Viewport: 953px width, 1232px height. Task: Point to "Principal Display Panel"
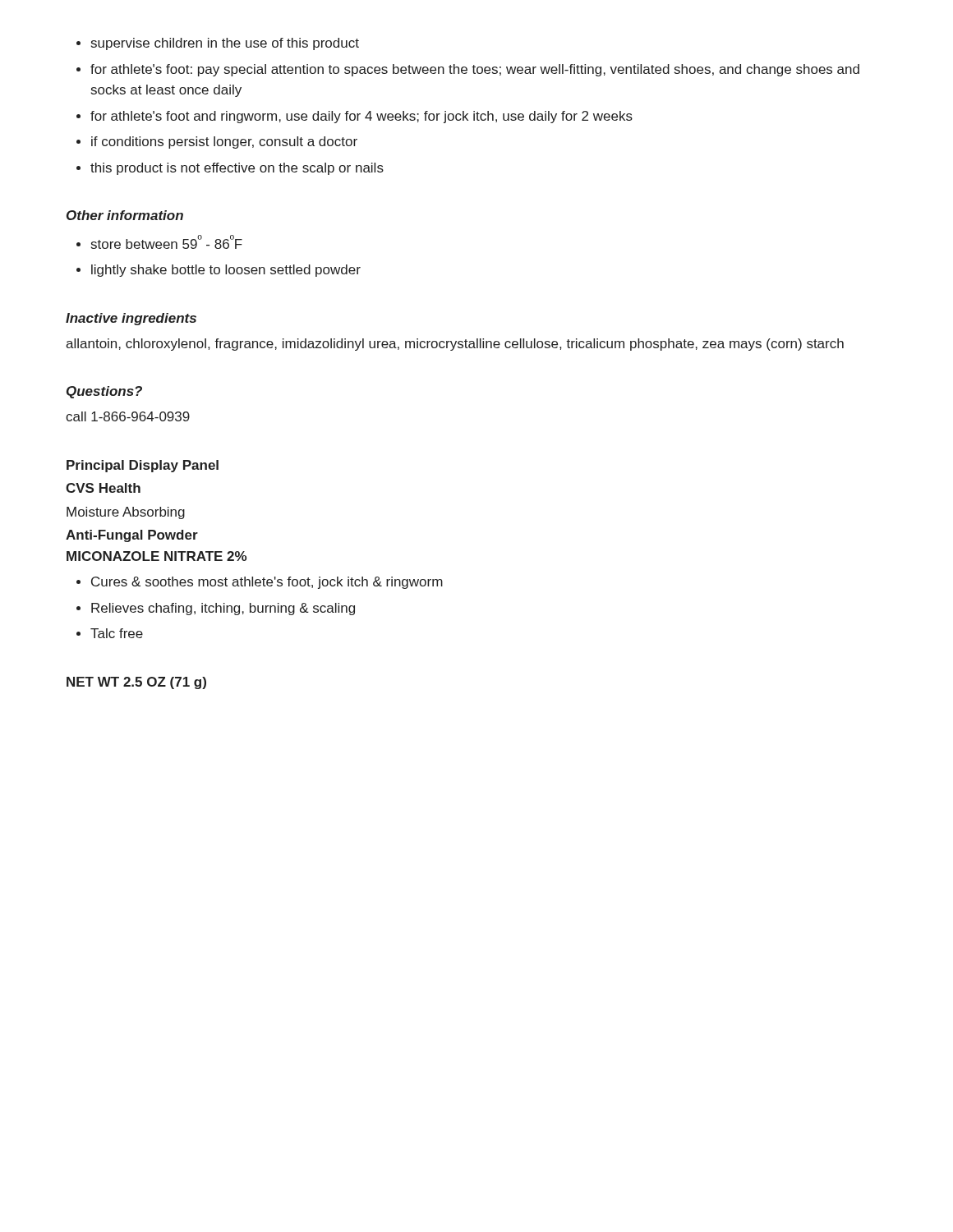(143, 465)
